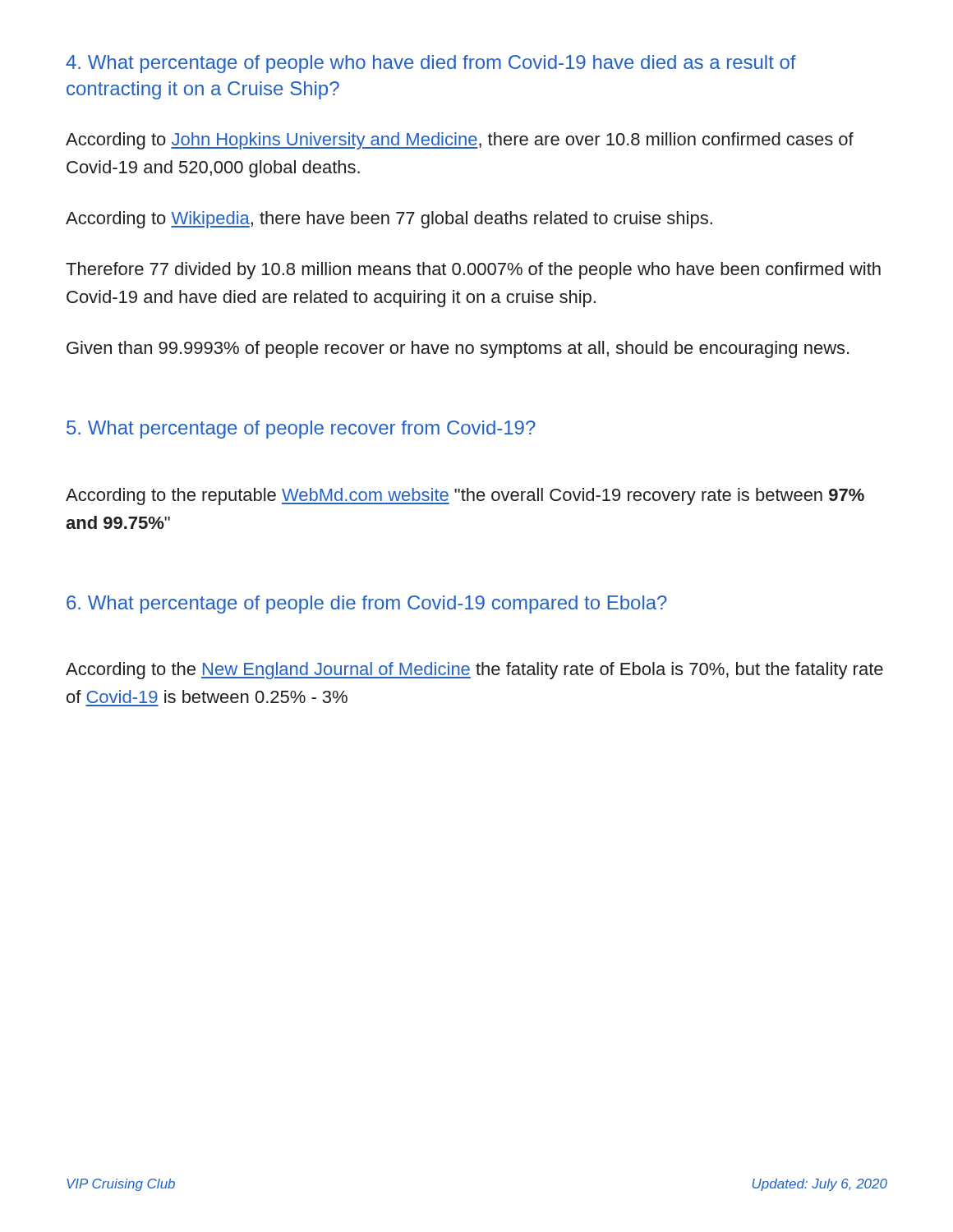Point to the section header beginning "5. What percentage of people"
The image size is (953, 1232).
tap(301, 428)
